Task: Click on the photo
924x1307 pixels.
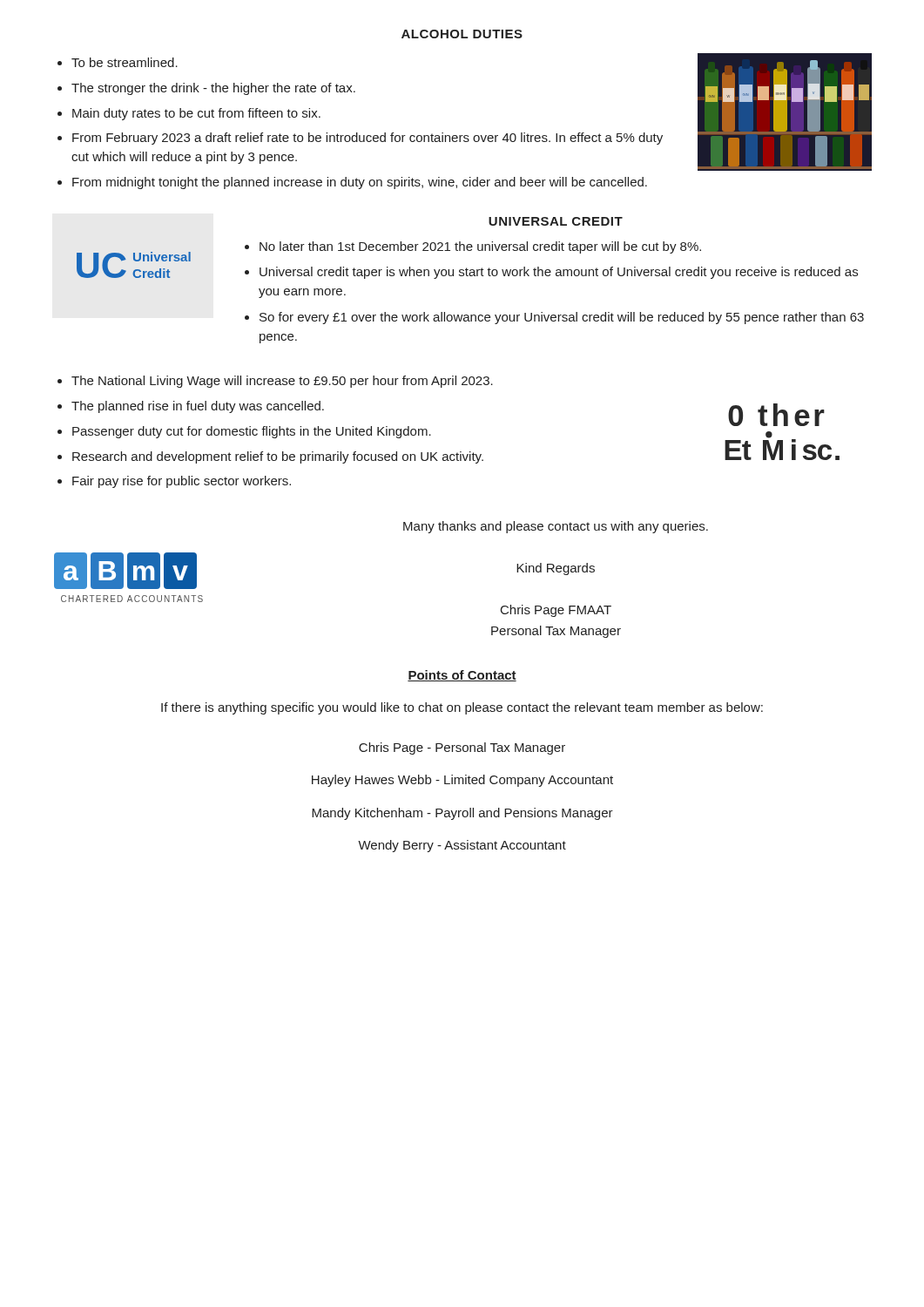Action: 785,112
